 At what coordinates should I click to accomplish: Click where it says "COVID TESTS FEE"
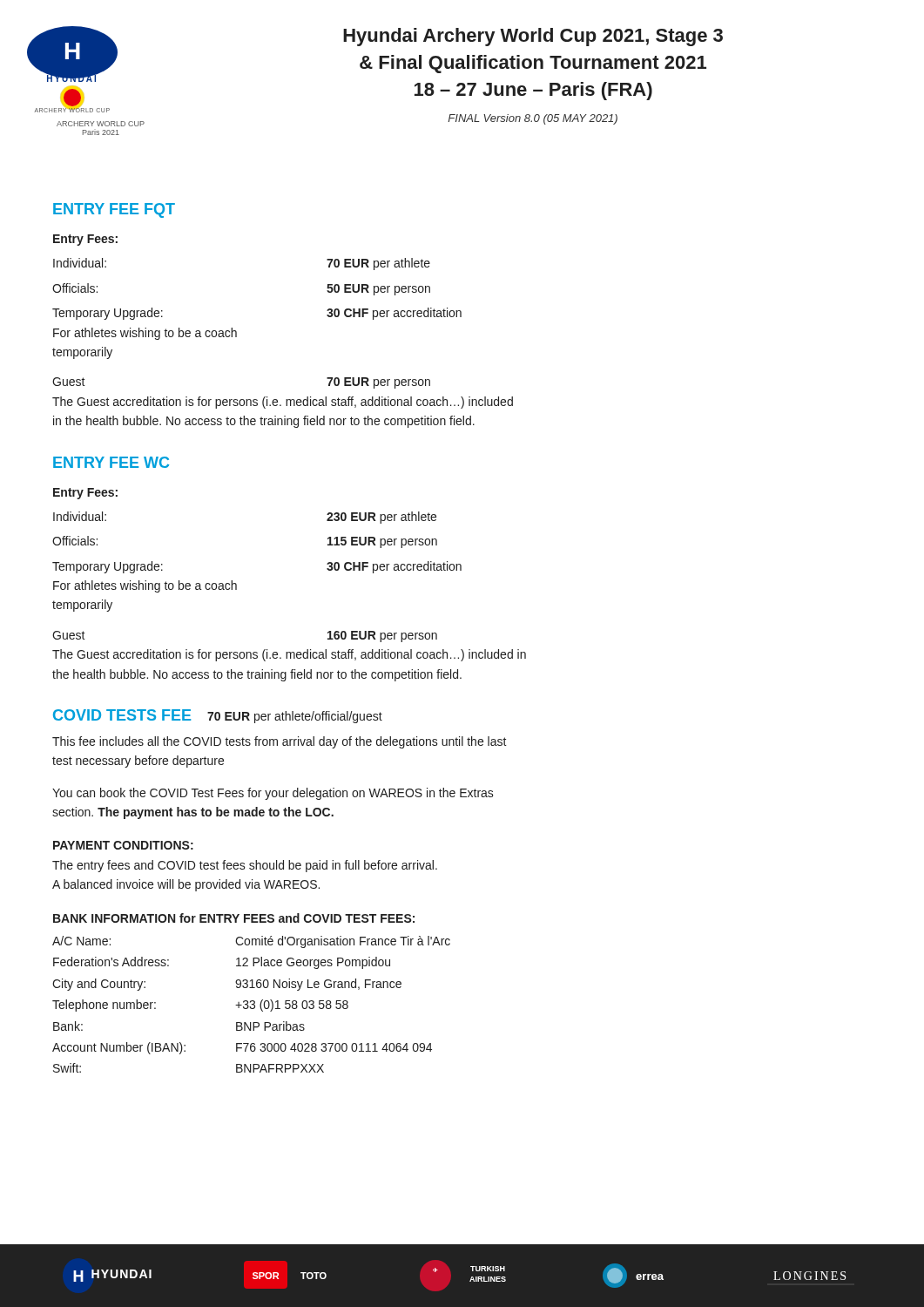pyautogui.click(x=122, y=715)
